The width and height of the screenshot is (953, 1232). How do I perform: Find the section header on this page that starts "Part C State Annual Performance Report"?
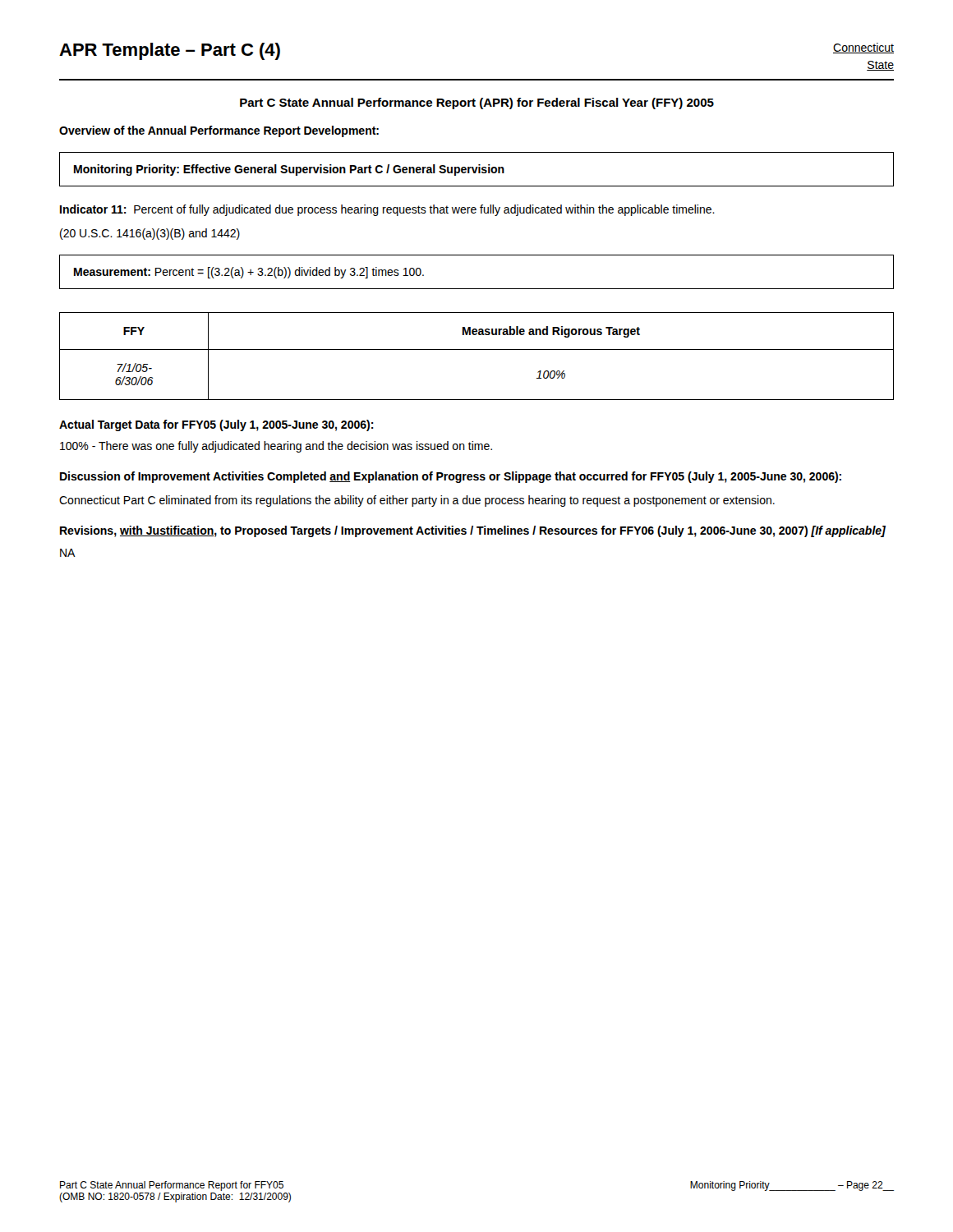tap(476, 102)
